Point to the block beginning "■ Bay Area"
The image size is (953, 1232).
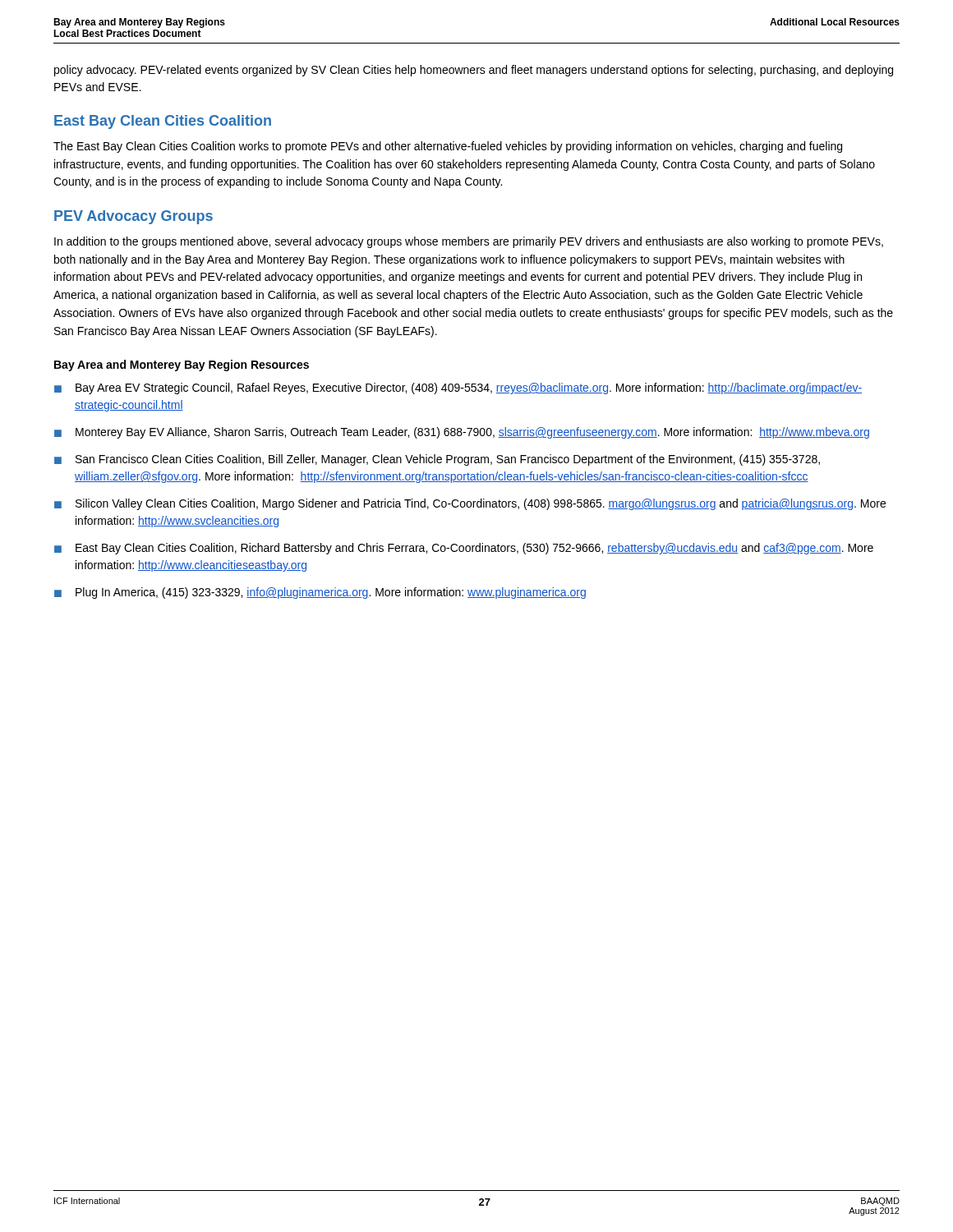click(x=476, y=397)
